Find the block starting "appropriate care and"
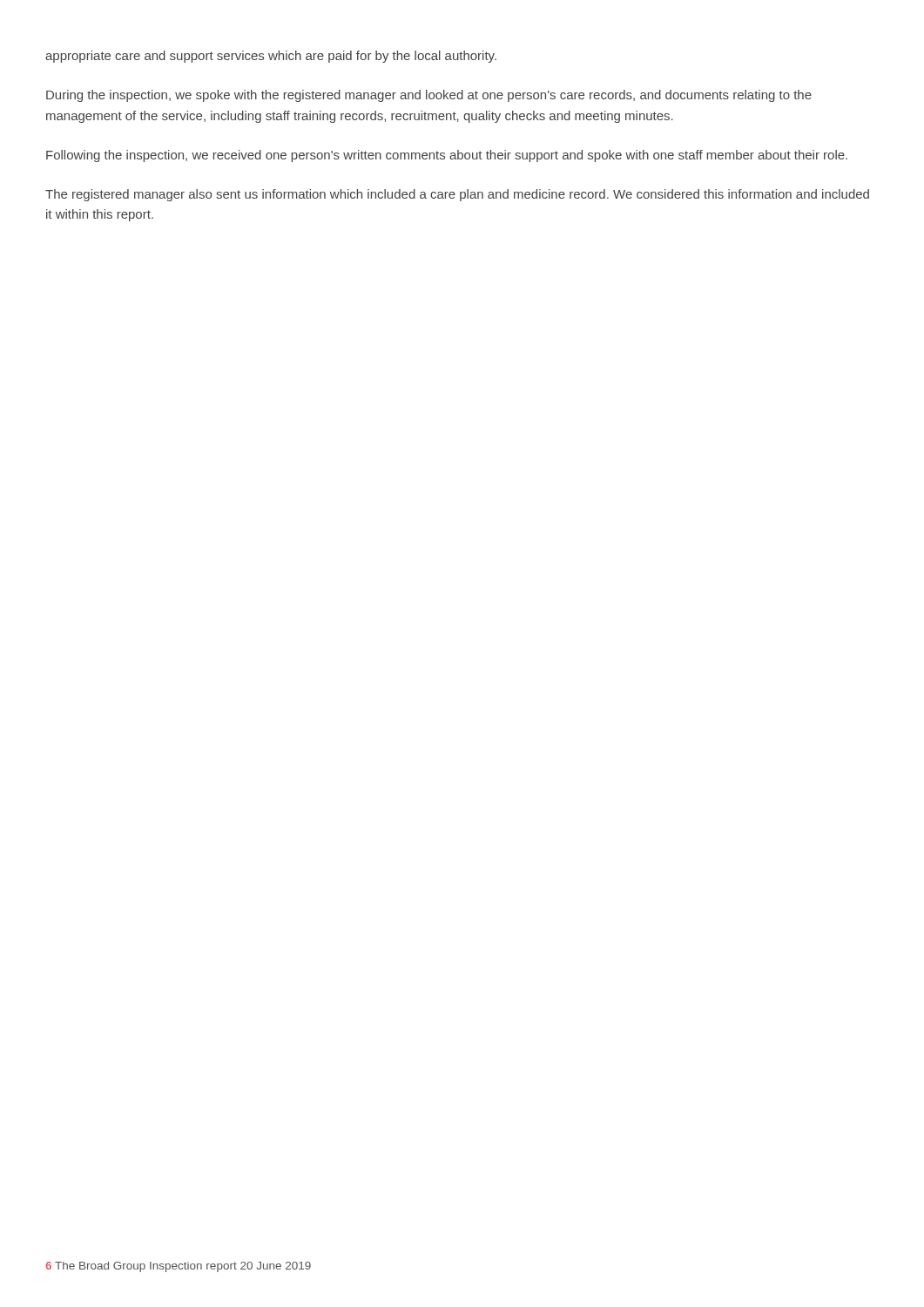The height and width of the screenshot is (1307, 924). click(271, 55)
